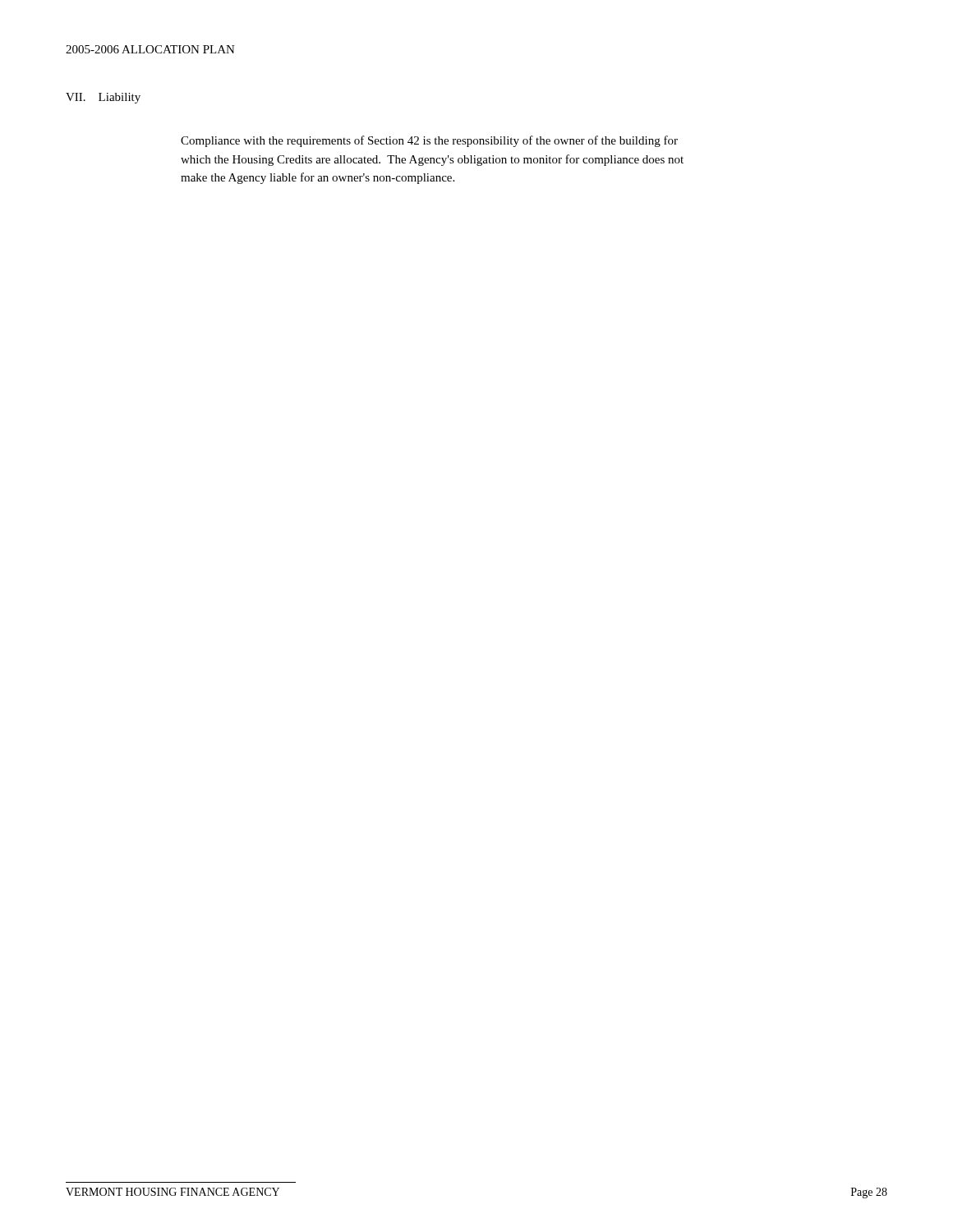Select the element starting "Compliance with the"
This screenshot has height=1232, width=953.
pyautogui.click(x=432, y=159)
